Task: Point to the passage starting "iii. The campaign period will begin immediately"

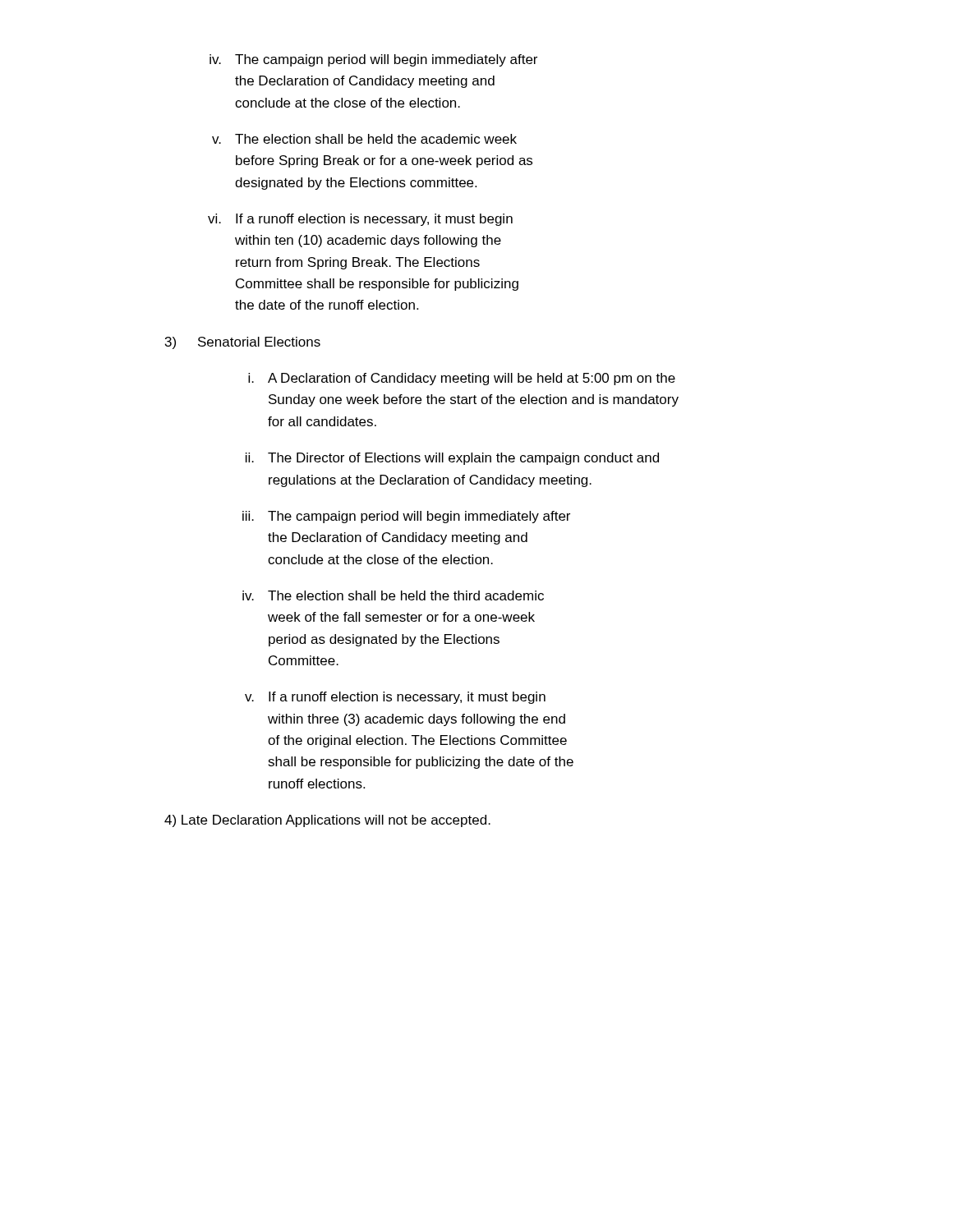Action: click(x=534, y=538)
